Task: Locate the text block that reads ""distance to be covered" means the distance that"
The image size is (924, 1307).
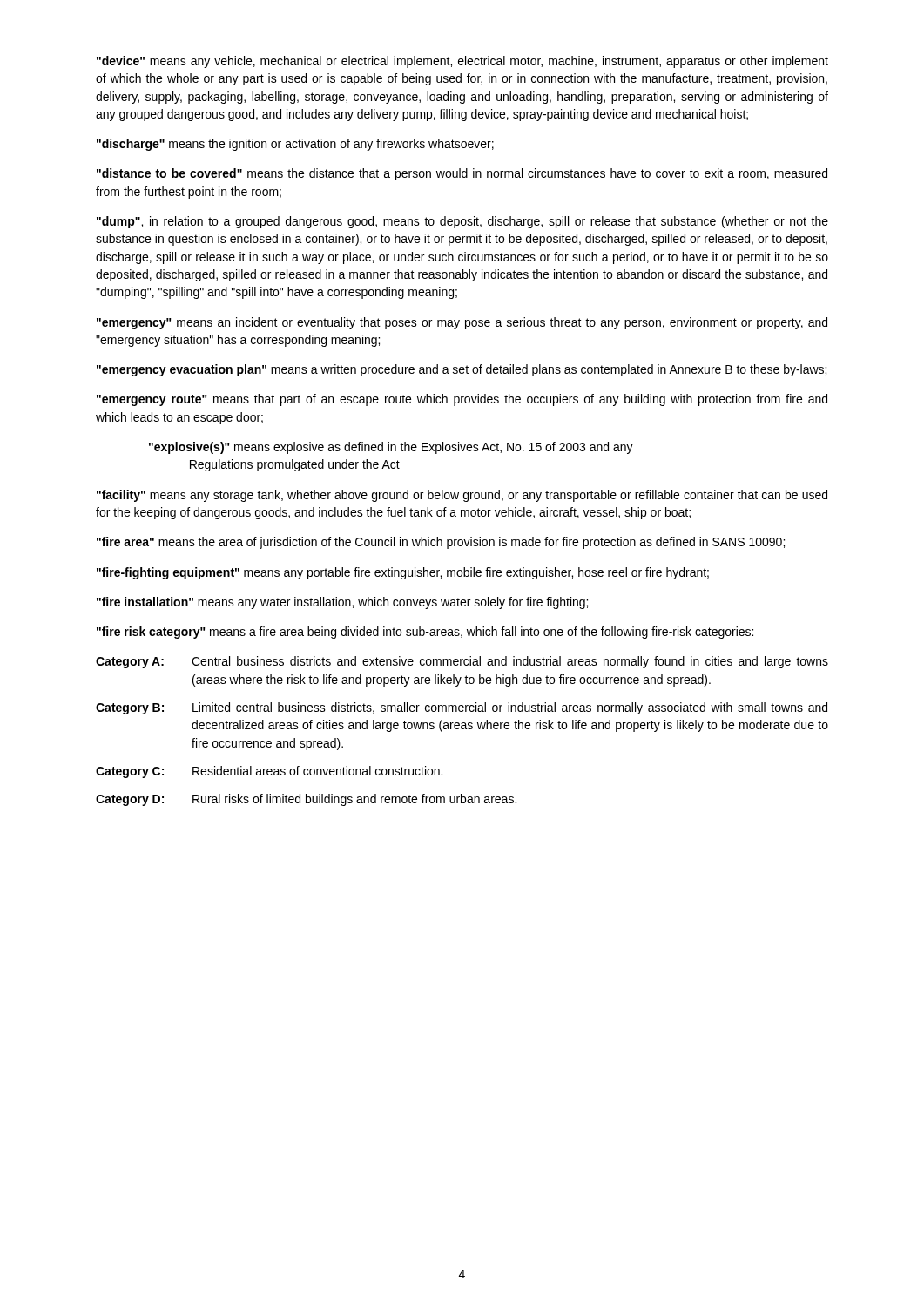Action: pyautogui.click(x=462, y=183)
